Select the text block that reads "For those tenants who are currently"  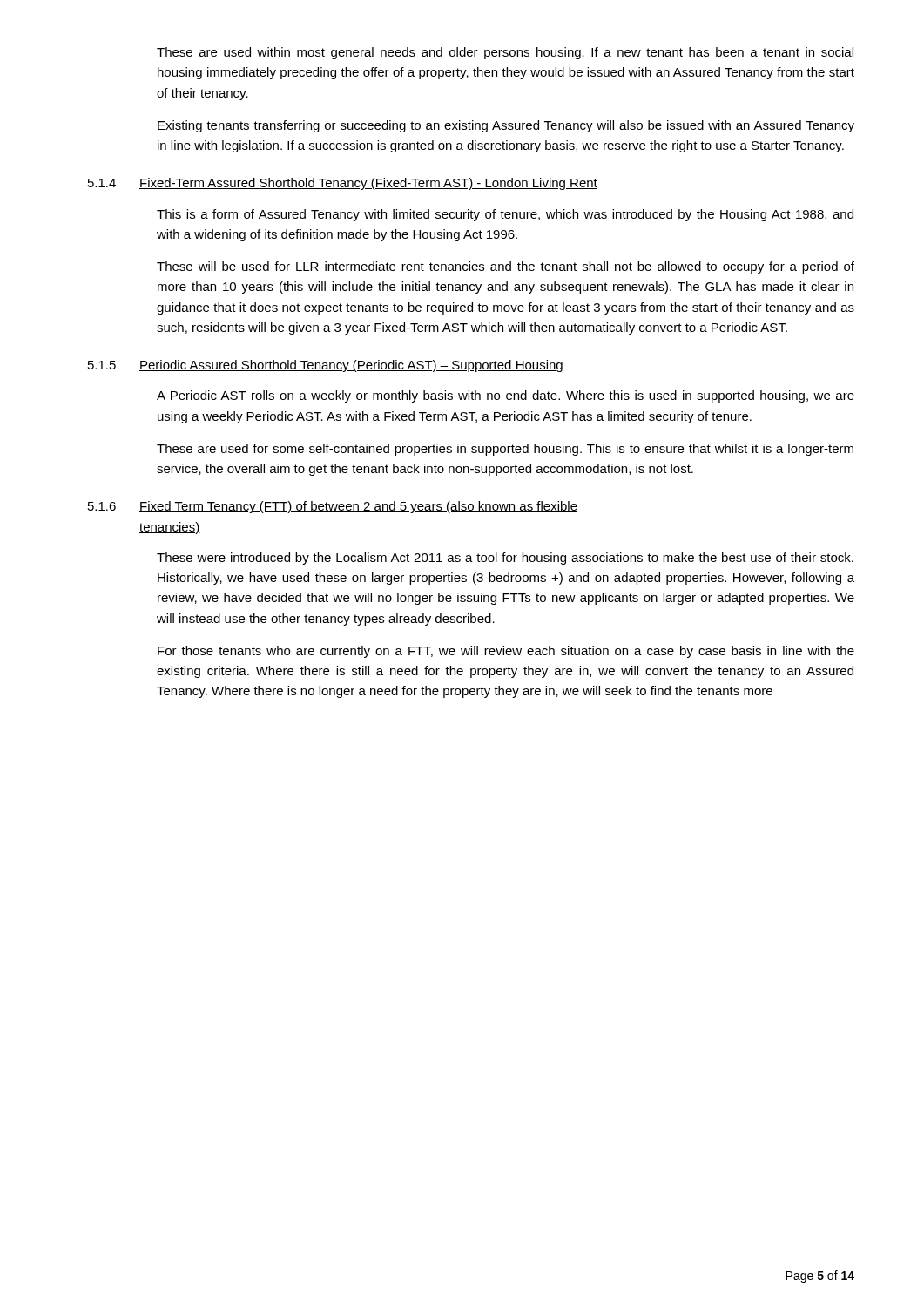pos(506,670)
